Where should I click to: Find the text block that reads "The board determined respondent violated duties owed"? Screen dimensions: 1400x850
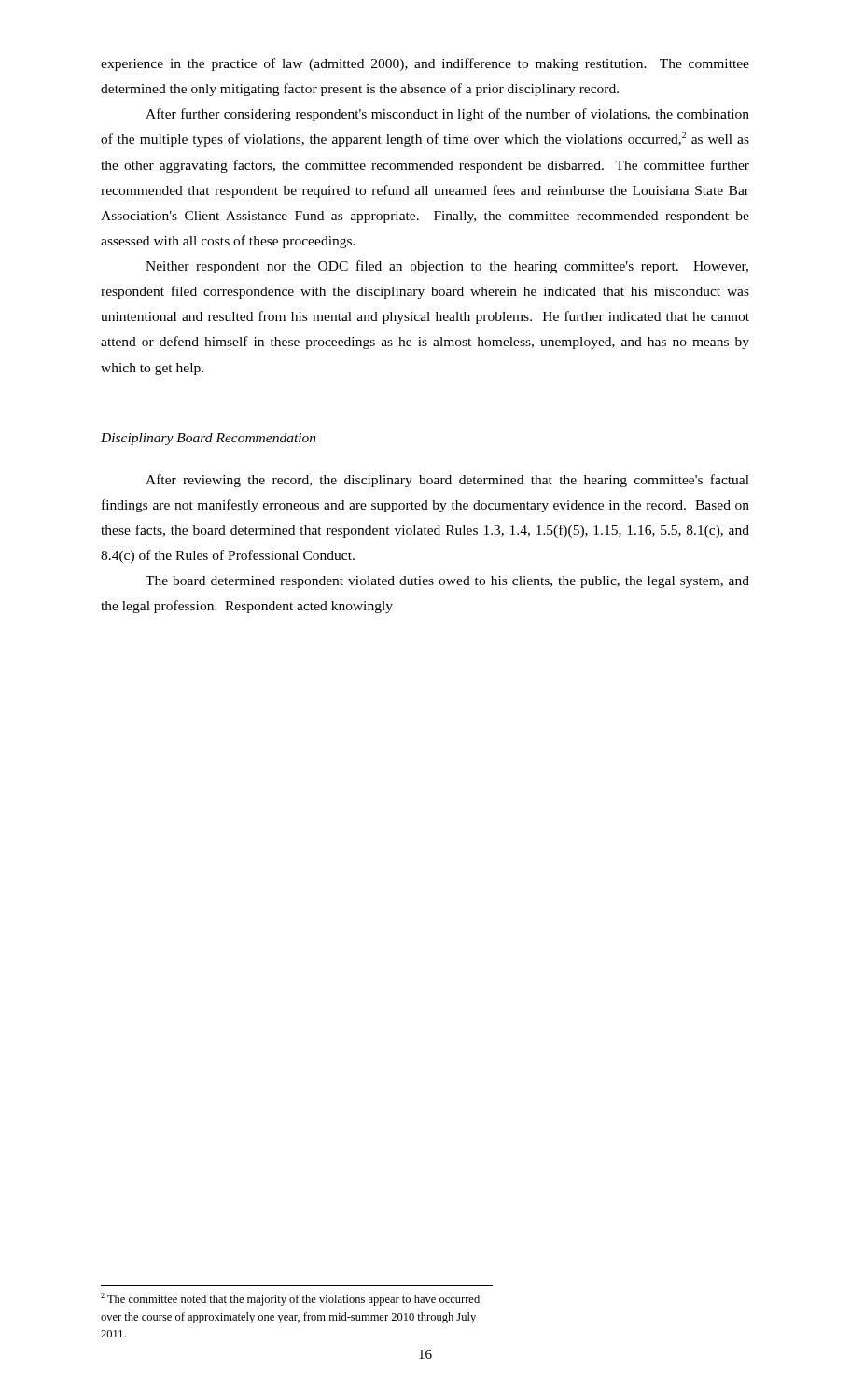click(x=425, y=593)
